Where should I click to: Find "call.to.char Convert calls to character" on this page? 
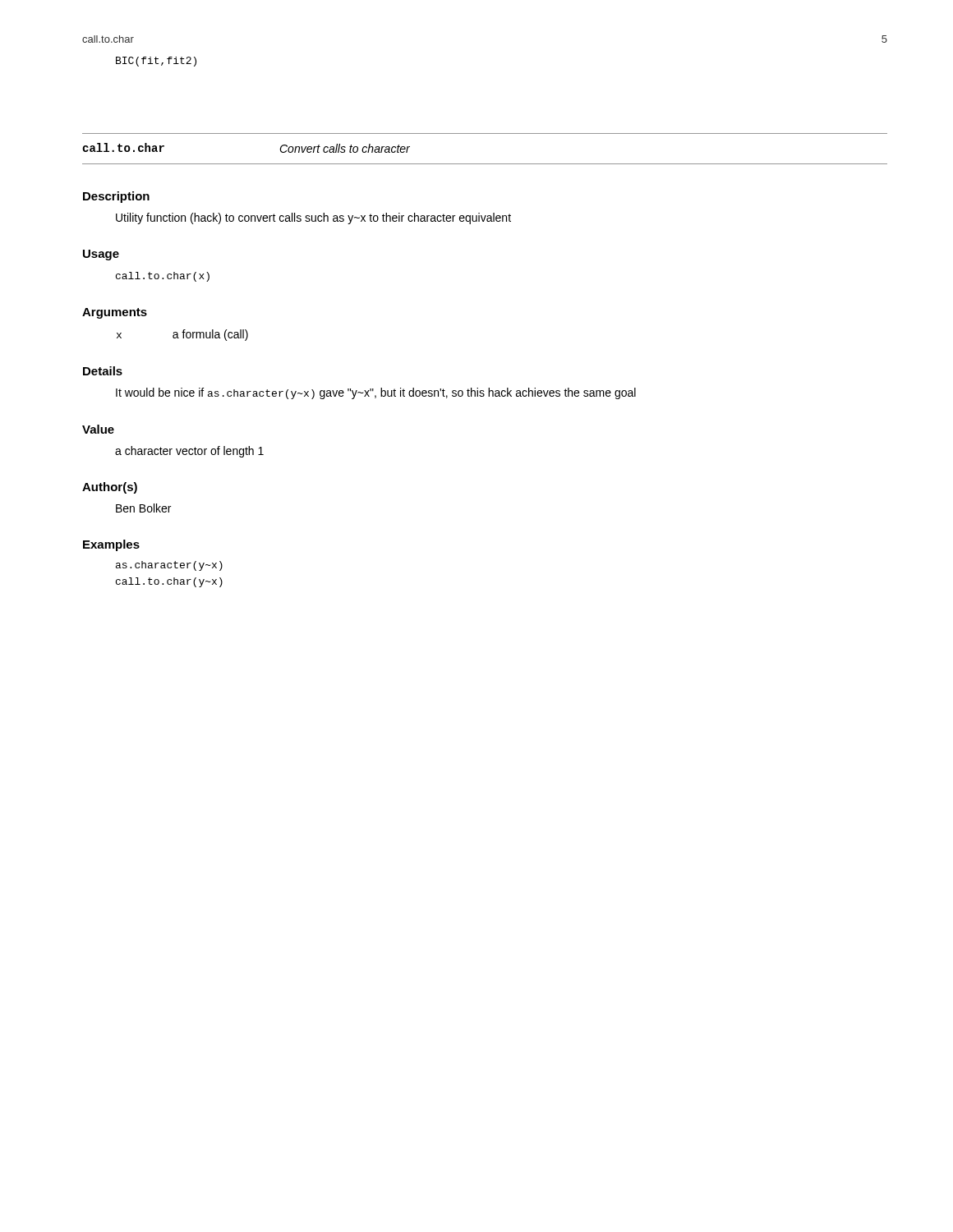[x=120, y=147]
